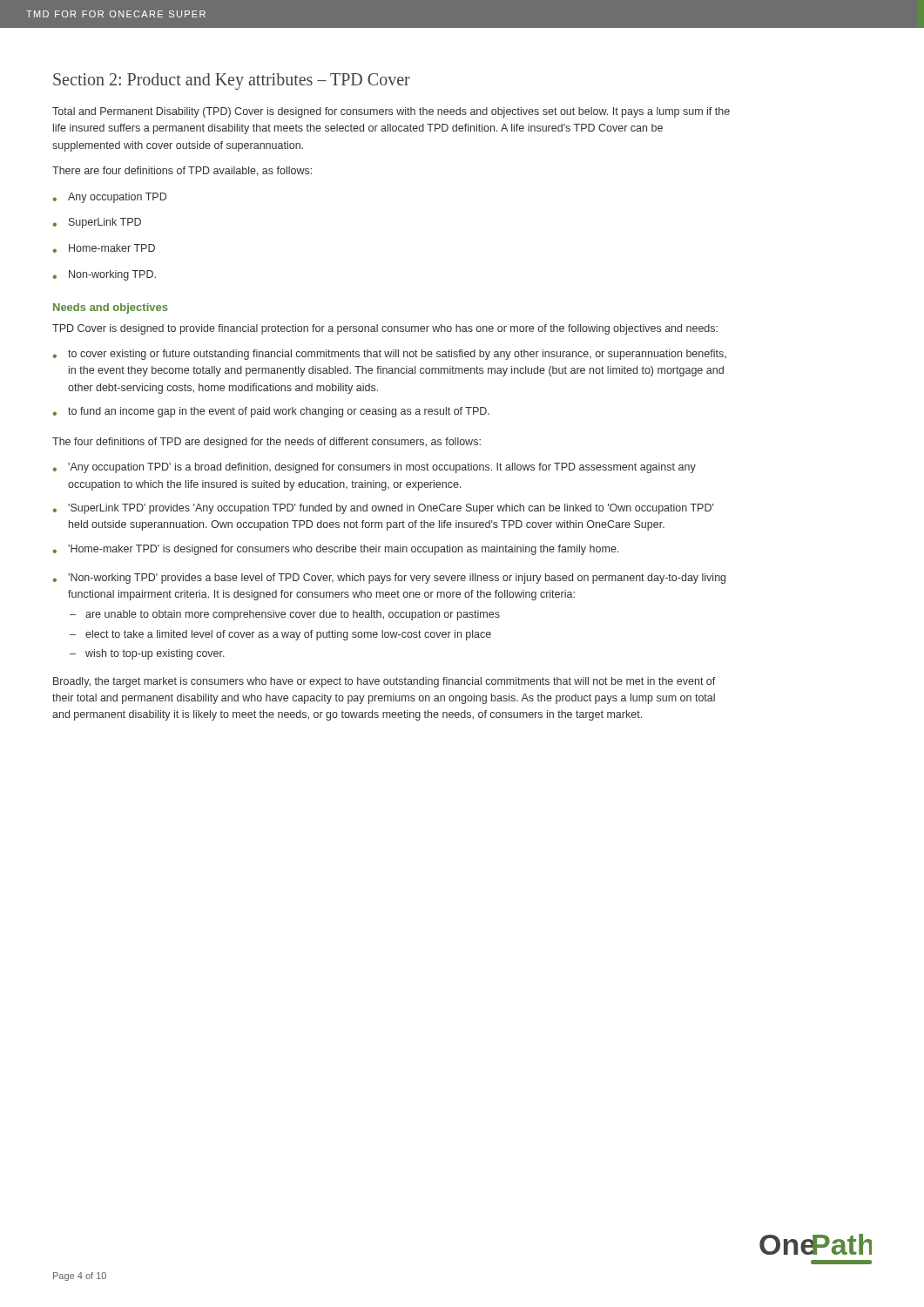The image size is (924, 1307).
Task: Locate the region starting "Broadly, the target market is consumers"
Action: coord(384,698)
